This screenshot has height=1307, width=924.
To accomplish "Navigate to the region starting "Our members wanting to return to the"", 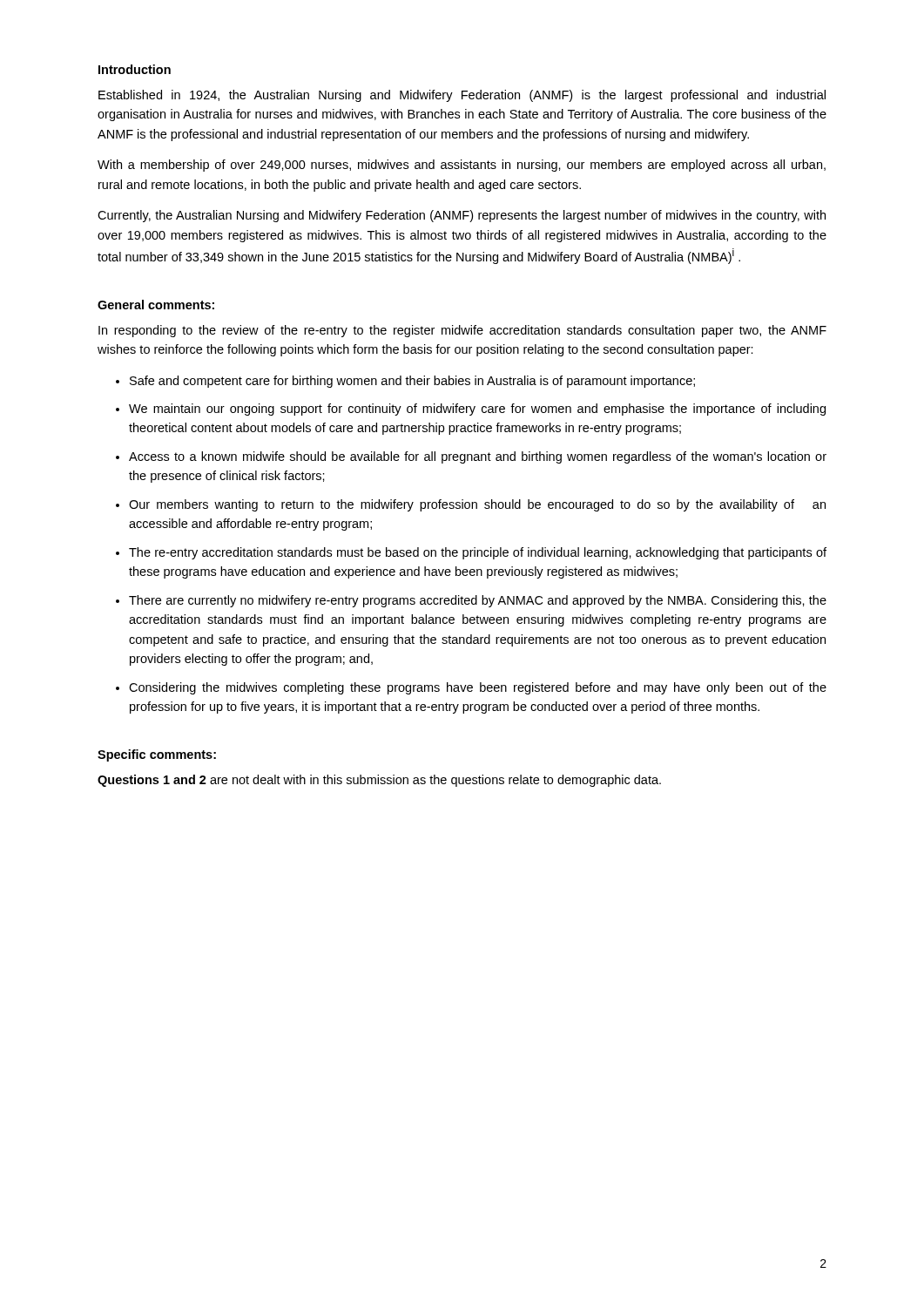I will (478, 514).
